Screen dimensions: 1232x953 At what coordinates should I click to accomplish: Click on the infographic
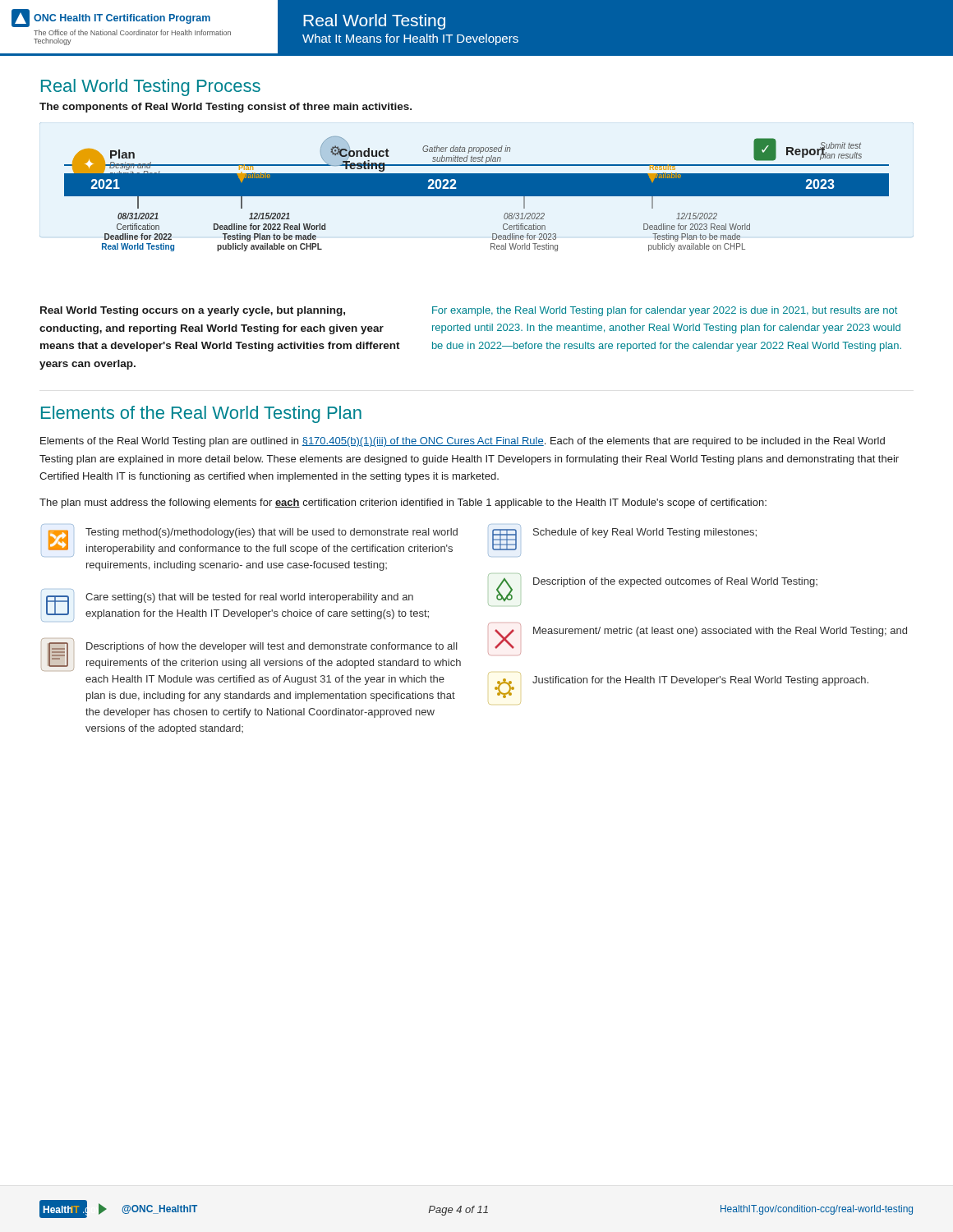click(476, 205)
